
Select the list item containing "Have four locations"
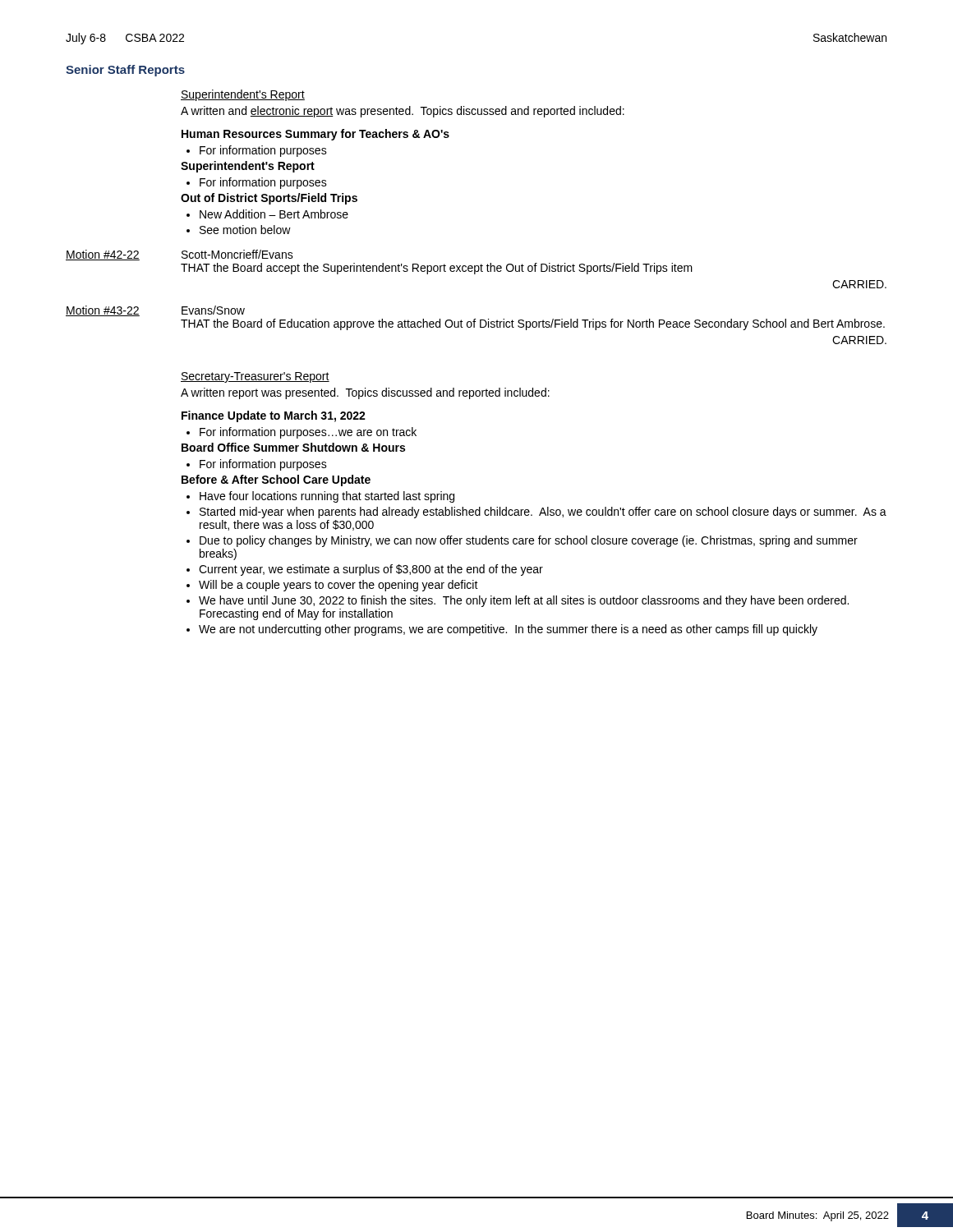coord(327,496)
